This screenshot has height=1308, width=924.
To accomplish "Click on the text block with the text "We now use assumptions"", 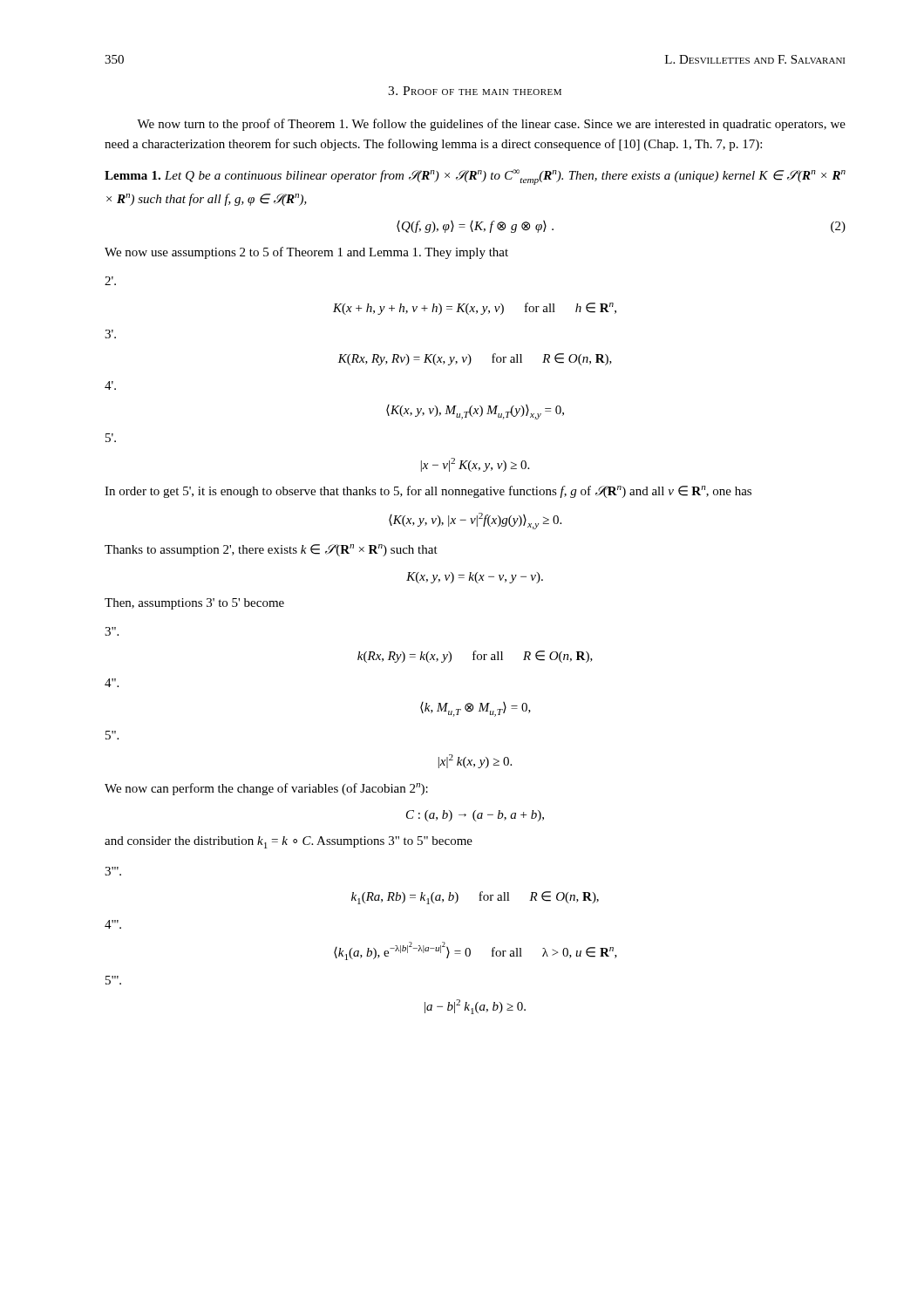I will click(475, 253).
